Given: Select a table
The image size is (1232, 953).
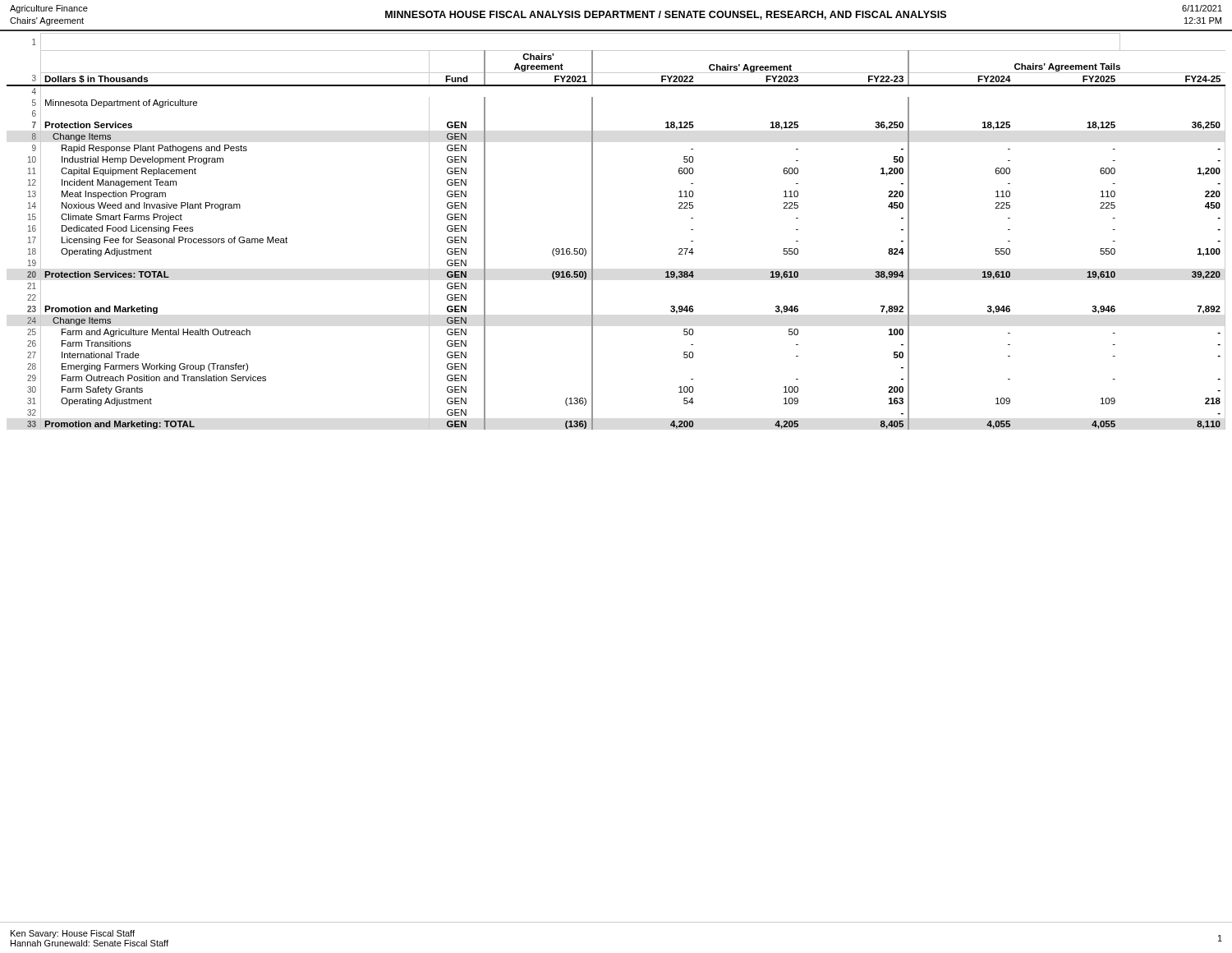Looking at the screenshot, I should click(616, 476).
